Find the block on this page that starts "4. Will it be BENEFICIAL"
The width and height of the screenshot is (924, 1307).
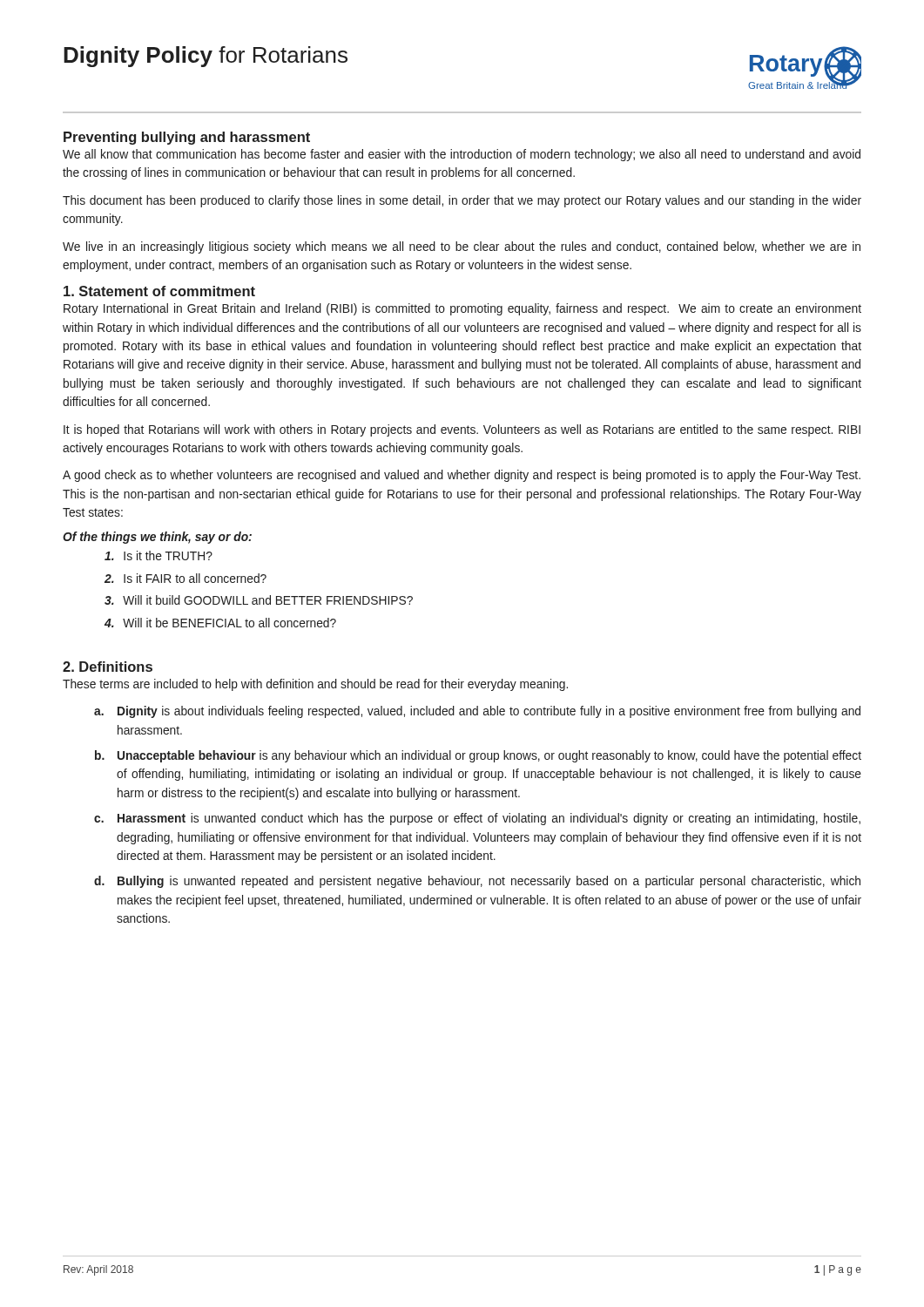[220, 623]
